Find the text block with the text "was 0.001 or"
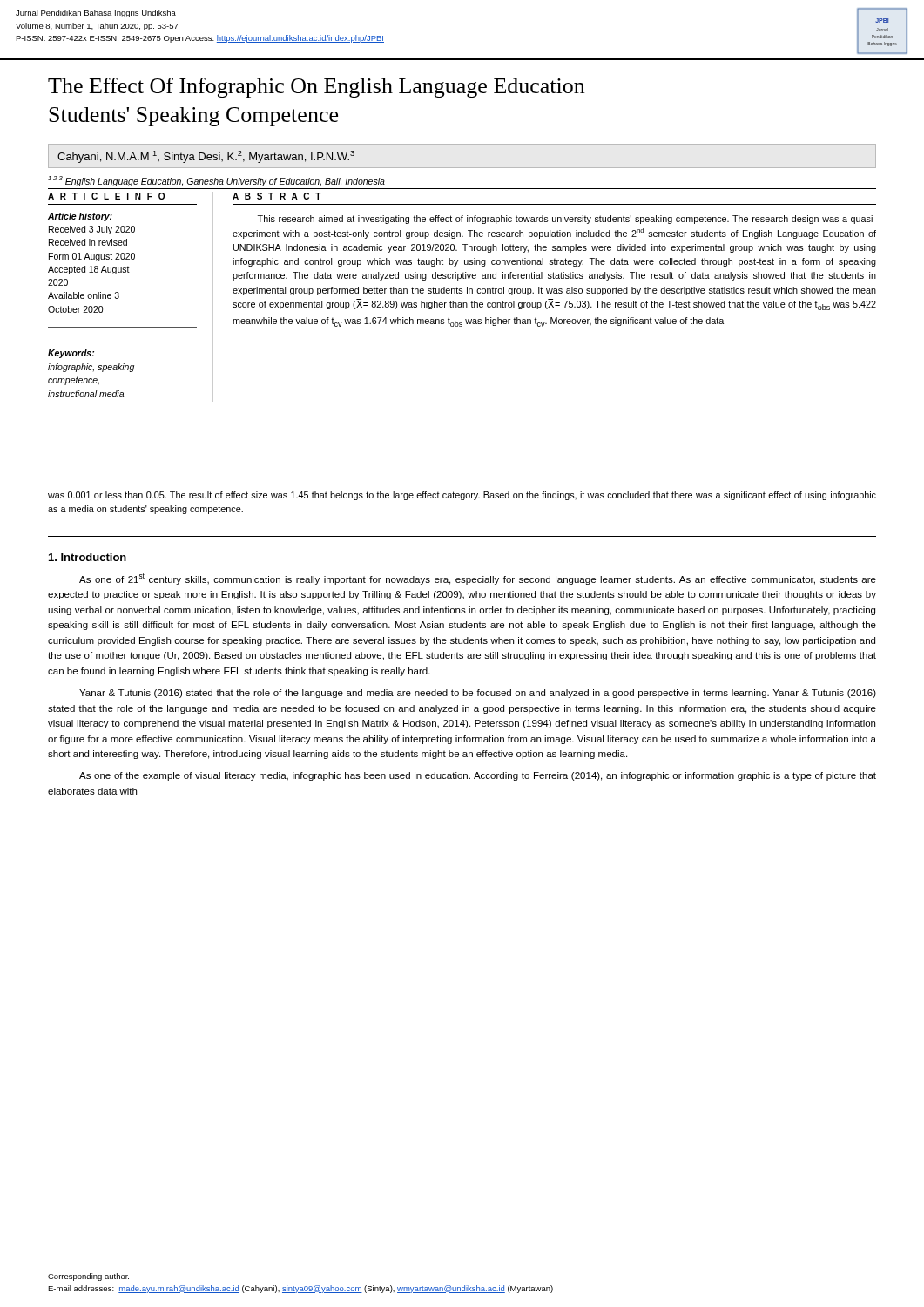The height and width of the screenshot is (1307, 924). 462,502
